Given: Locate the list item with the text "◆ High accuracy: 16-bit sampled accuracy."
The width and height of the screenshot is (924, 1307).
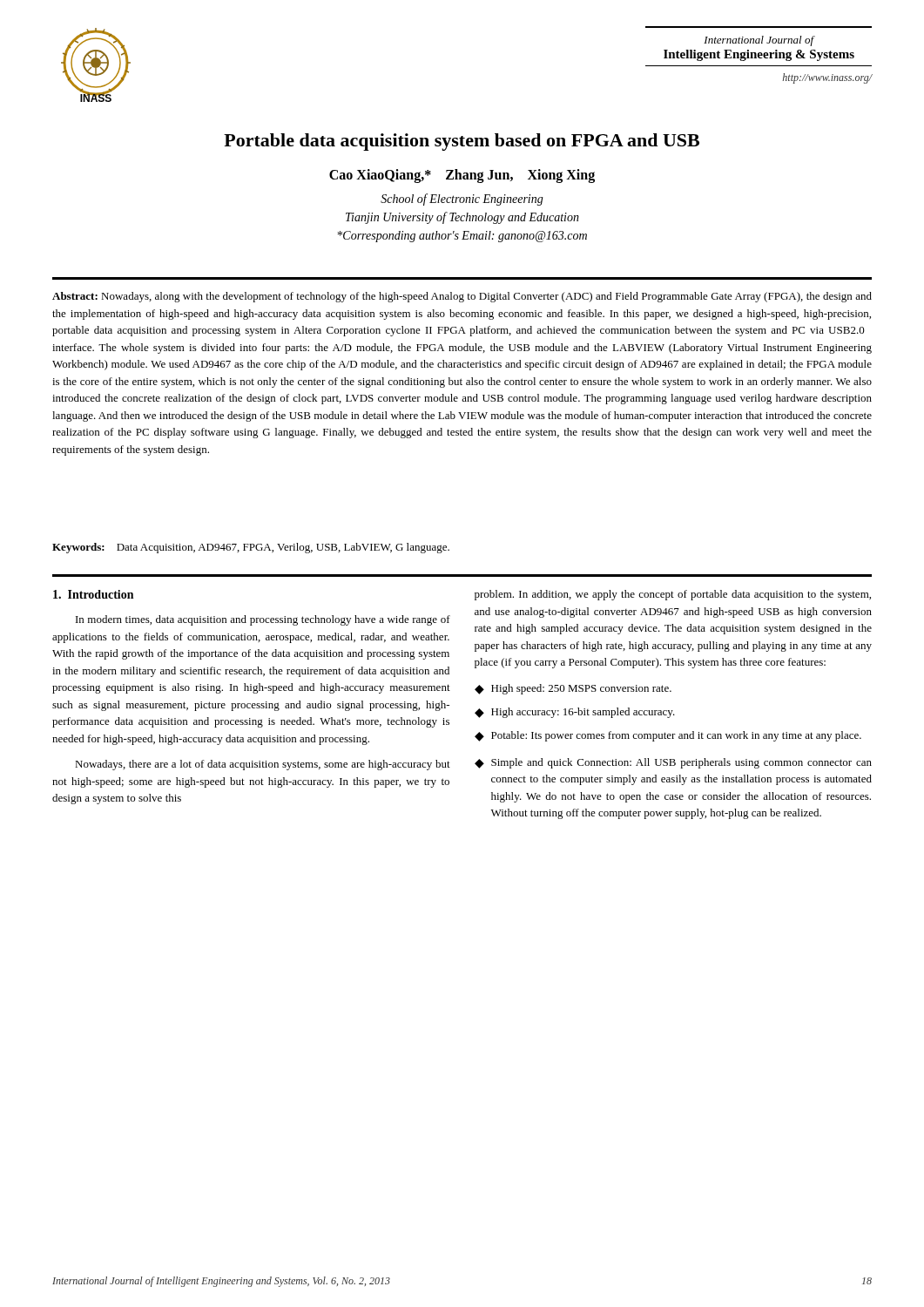Looking at the screenshot, I should tap(673, 712).
